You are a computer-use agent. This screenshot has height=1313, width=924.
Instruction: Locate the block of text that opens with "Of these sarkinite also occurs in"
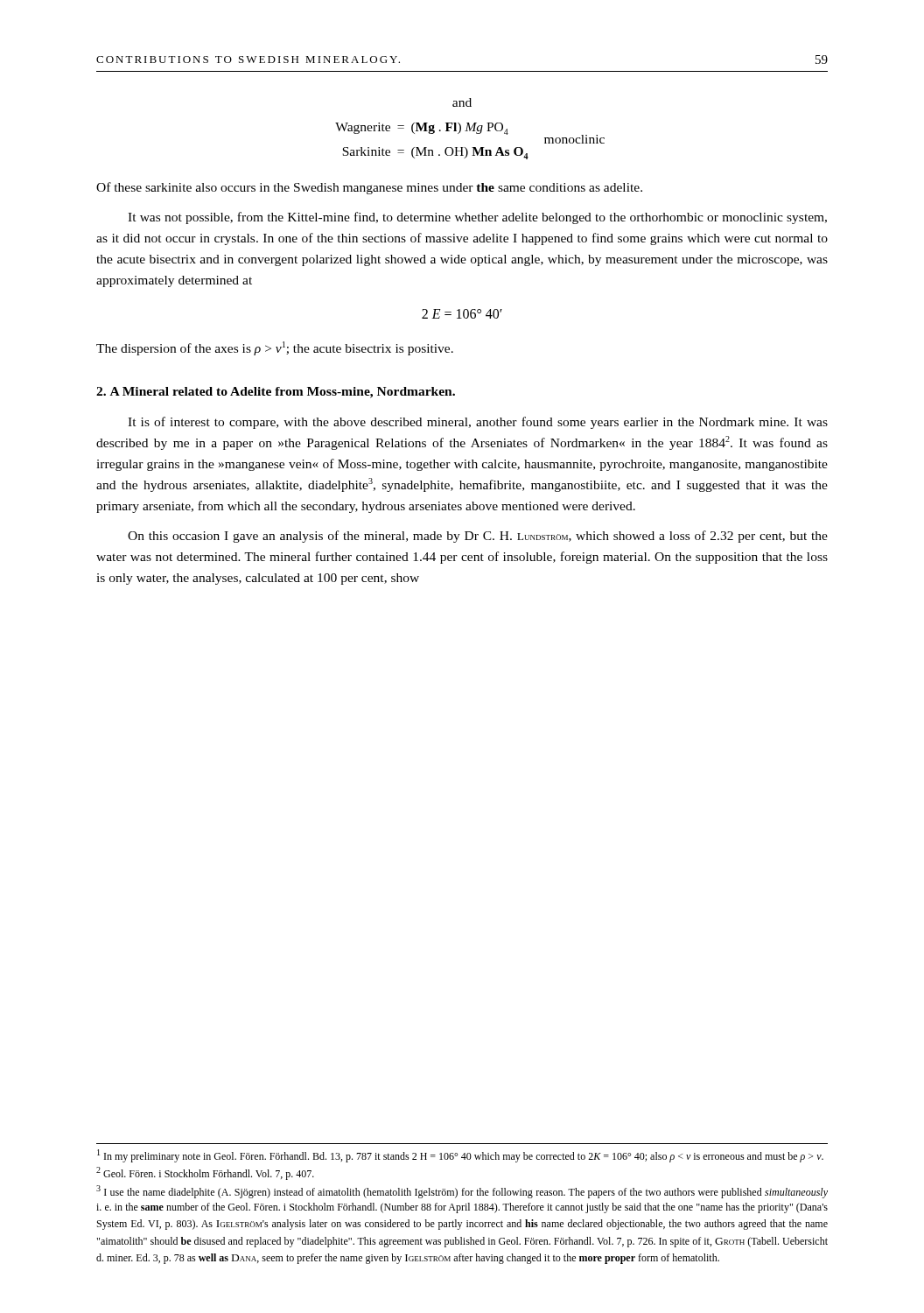pyautogui.click(x=462, y=187)
